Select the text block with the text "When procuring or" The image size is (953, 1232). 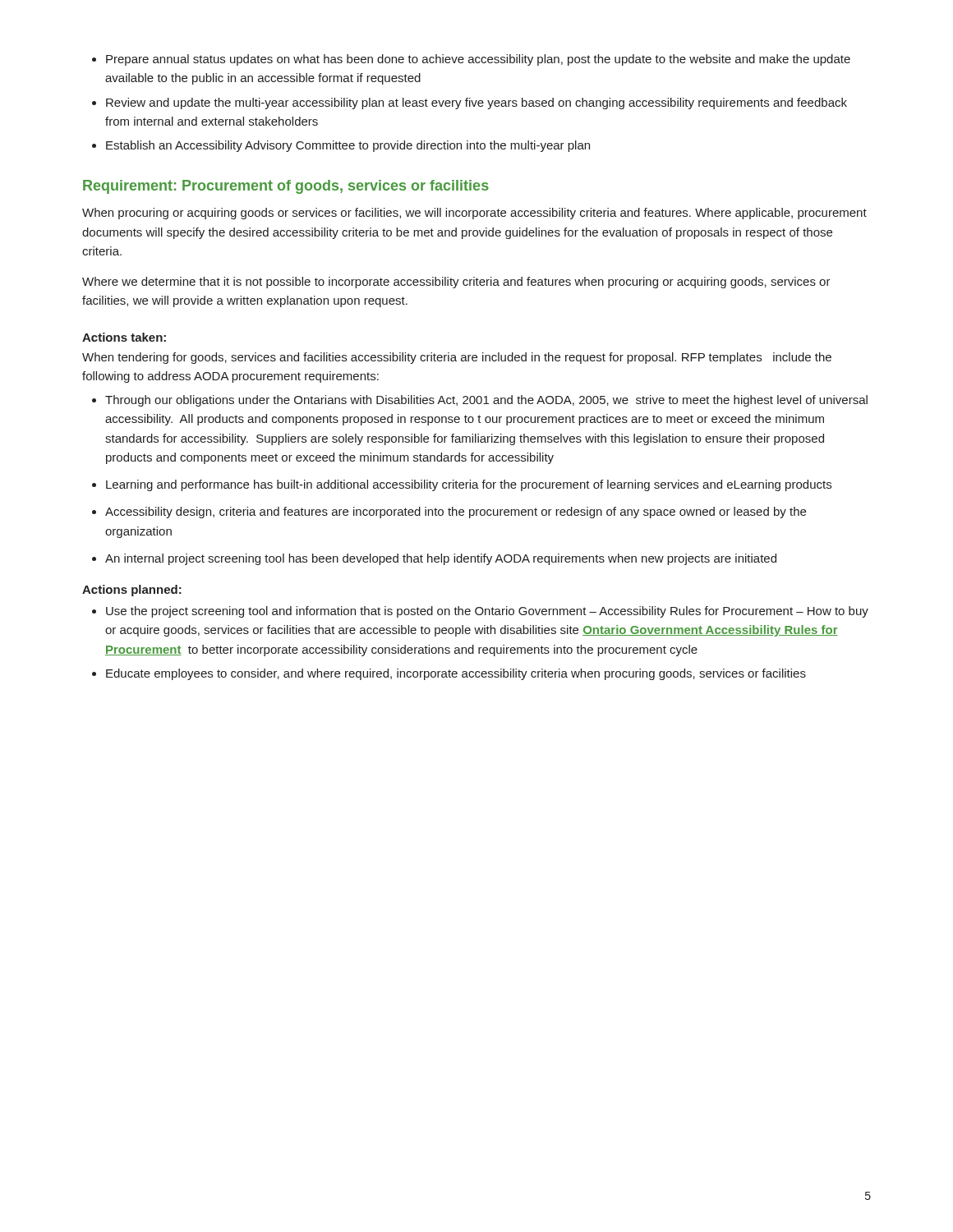point(474,232)
